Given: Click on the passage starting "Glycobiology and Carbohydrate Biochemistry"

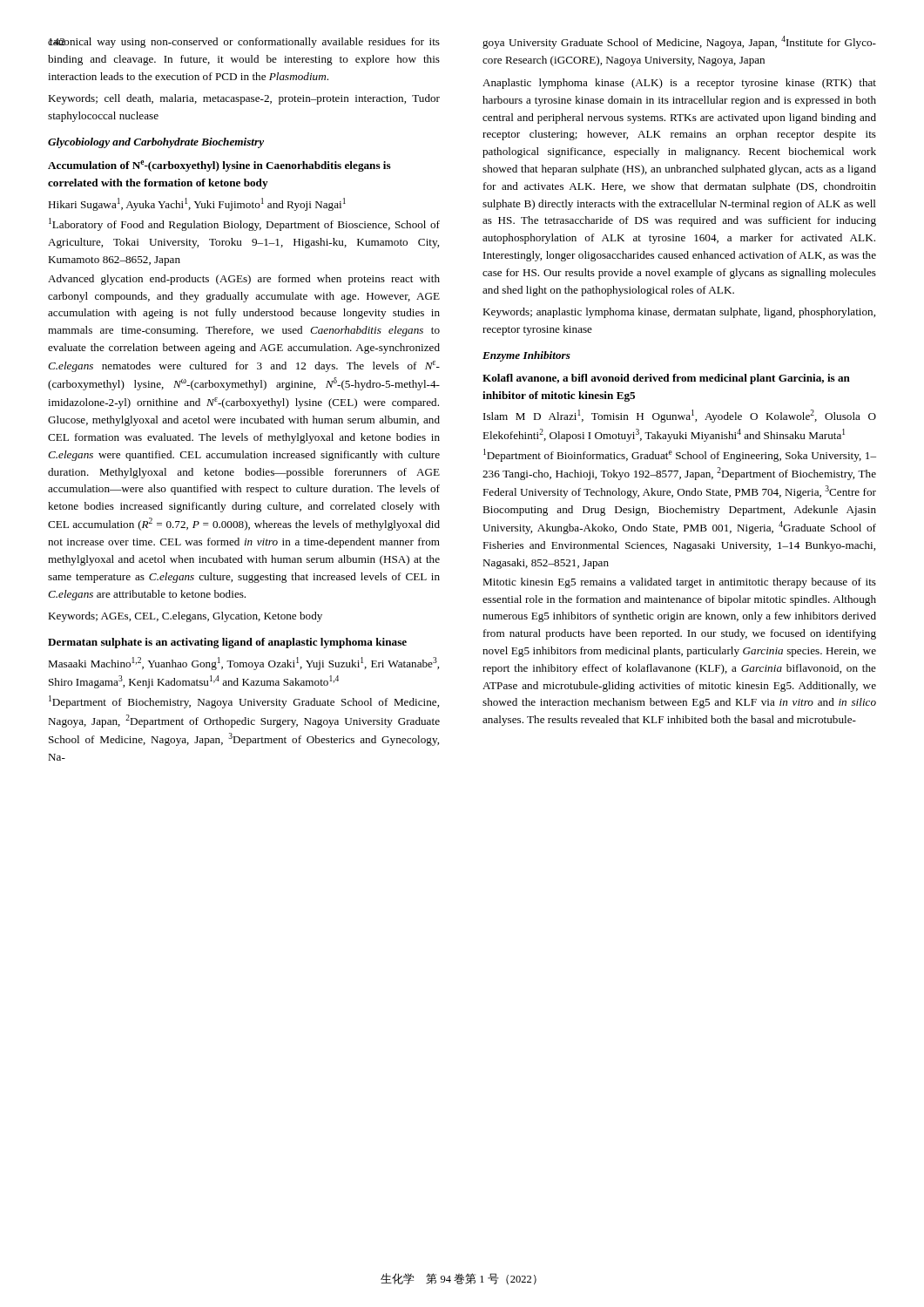Looking at the screenshot, I should pyautogui.click(x=156, y=142).
